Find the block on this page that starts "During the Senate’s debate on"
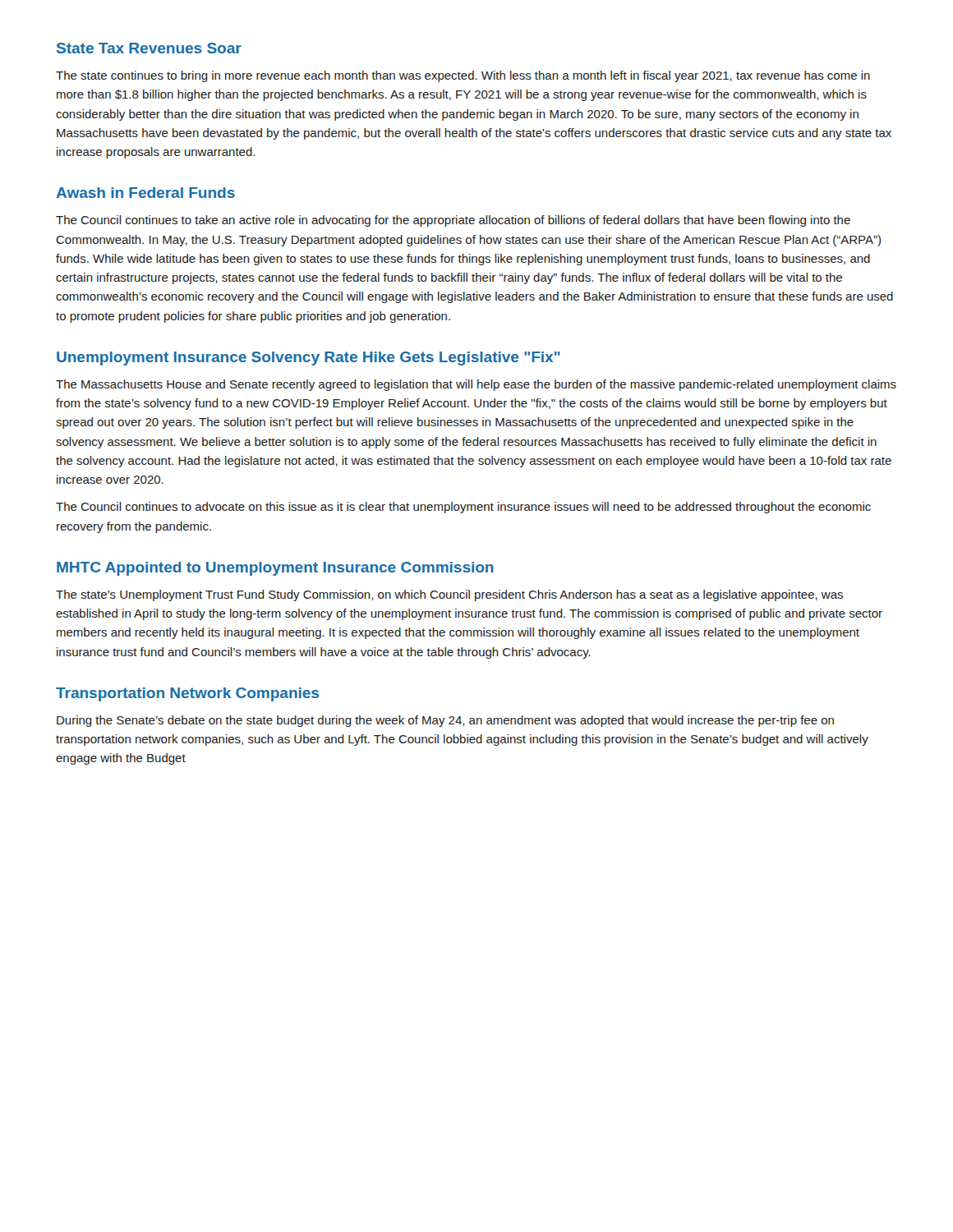This screenshot has width=953, height=1232. (x=462, y=739)
